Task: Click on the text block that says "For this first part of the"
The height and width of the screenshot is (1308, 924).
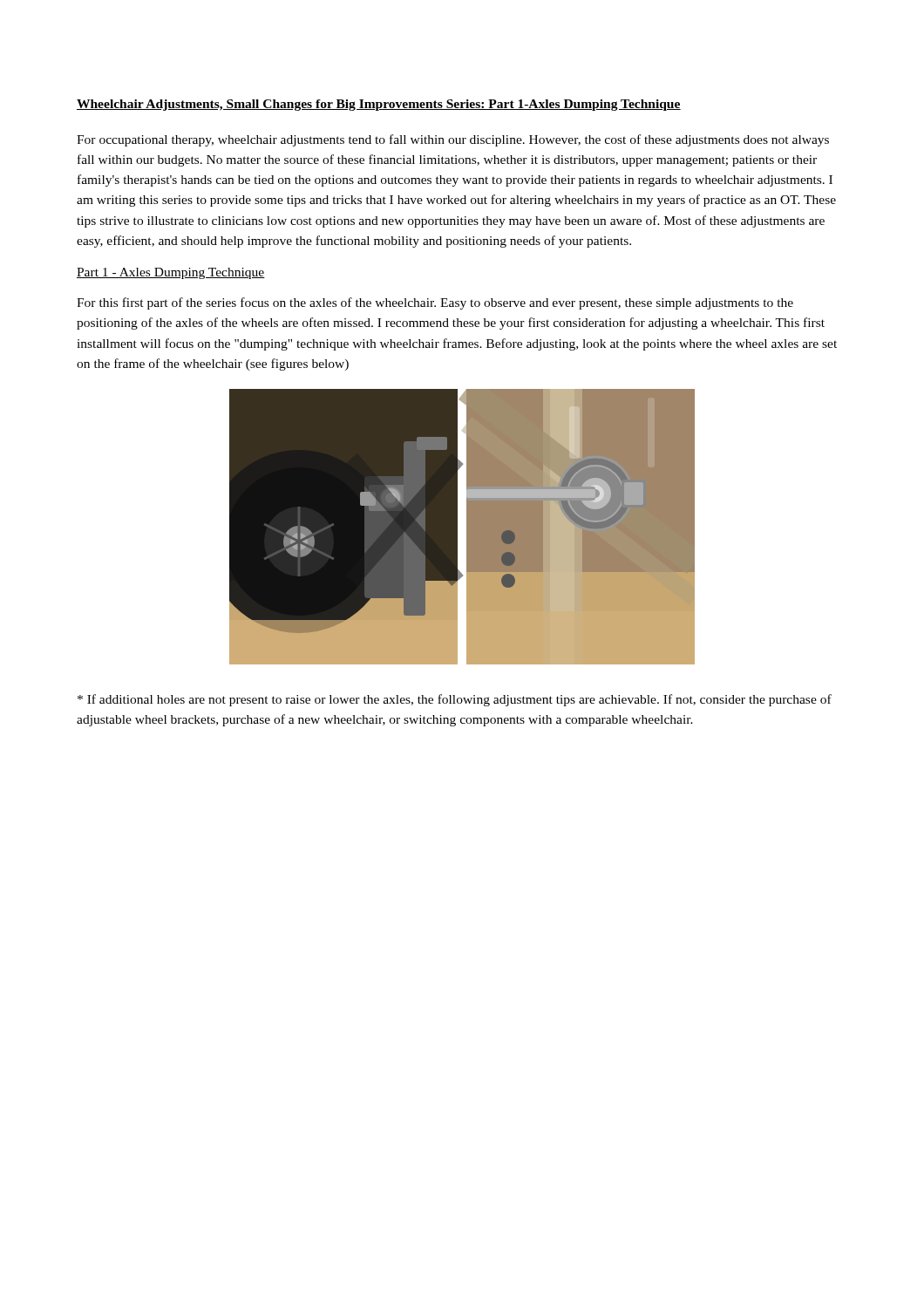Action: pos(457,333)
